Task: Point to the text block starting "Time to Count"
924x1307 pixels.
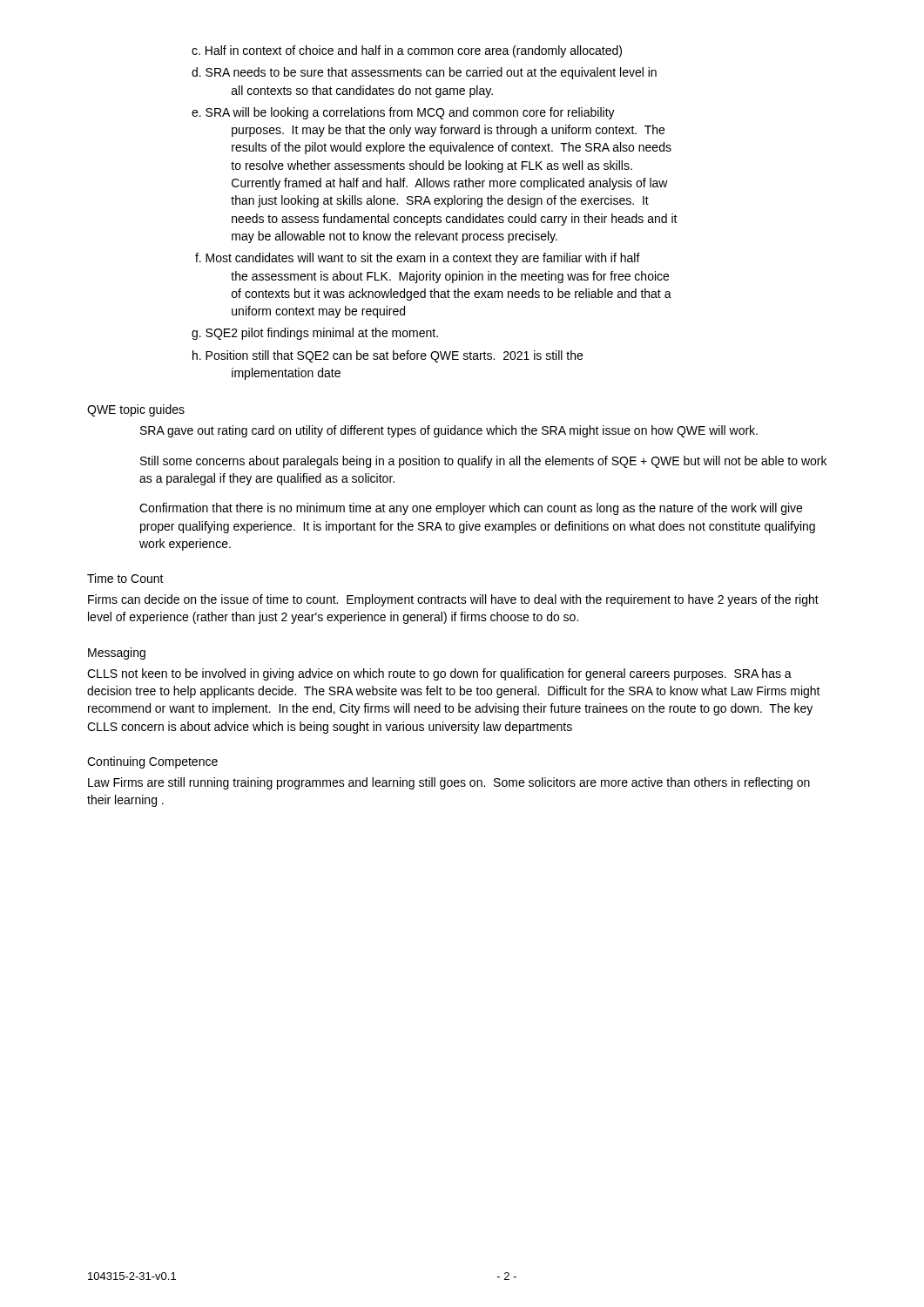Action: point(125,579)
